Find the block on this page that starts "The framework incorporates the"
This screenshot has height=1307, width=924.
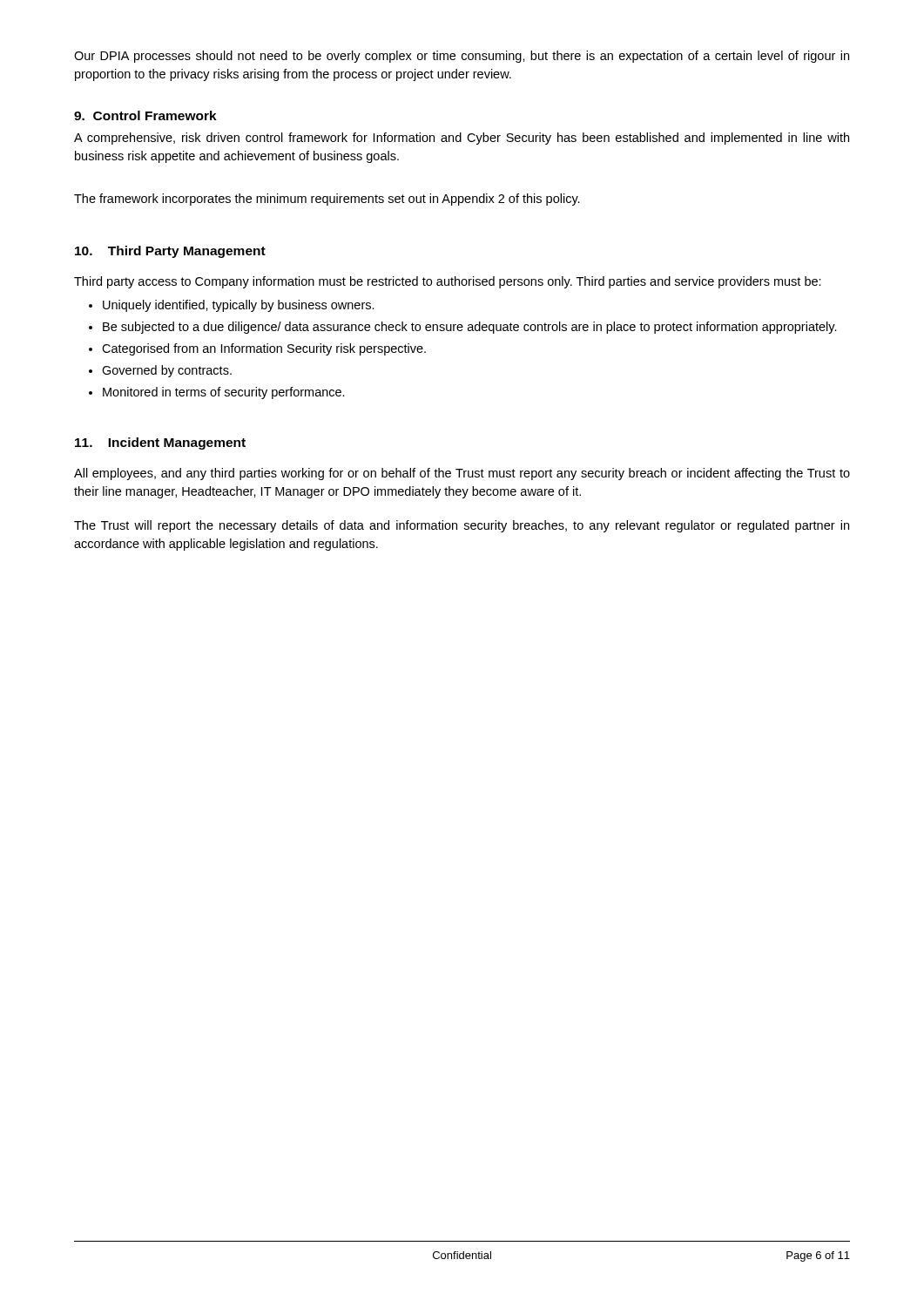(327, 199)
